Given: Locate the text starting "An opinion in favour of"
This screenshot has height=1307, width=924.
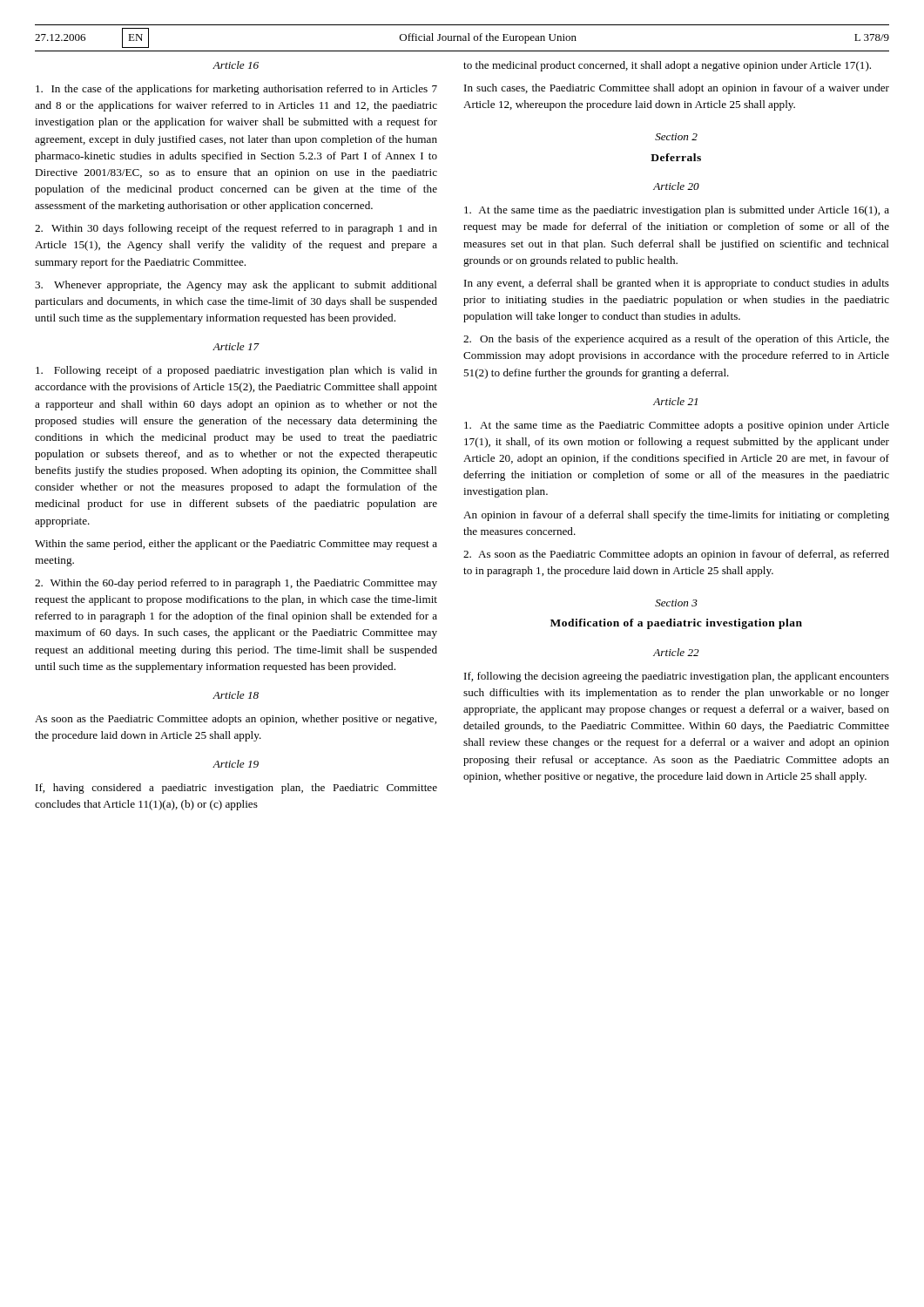Looking at the screenshot, I should coord(676,522).
